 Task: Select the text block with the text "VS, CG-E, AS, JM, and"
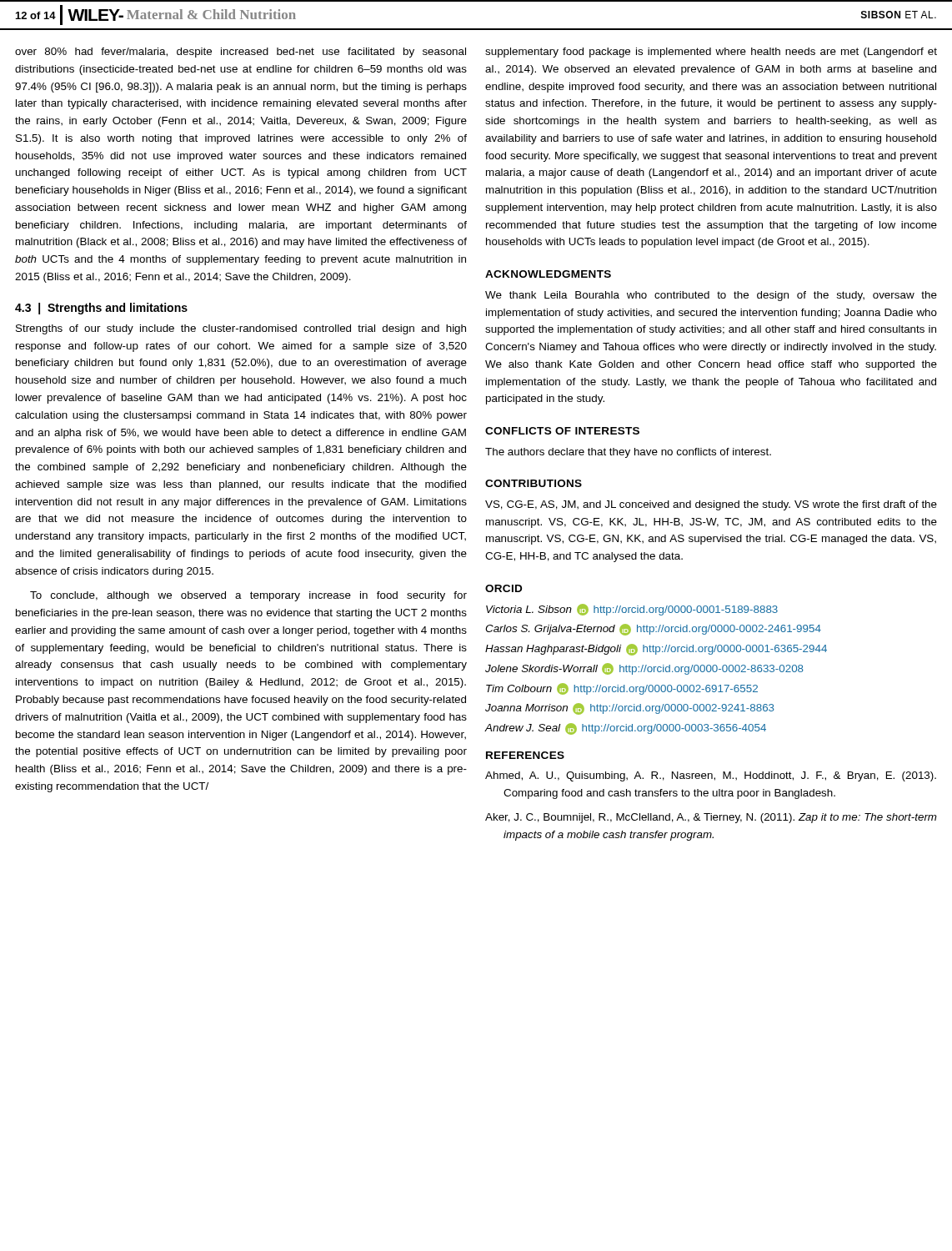click(x=711, y=531)
